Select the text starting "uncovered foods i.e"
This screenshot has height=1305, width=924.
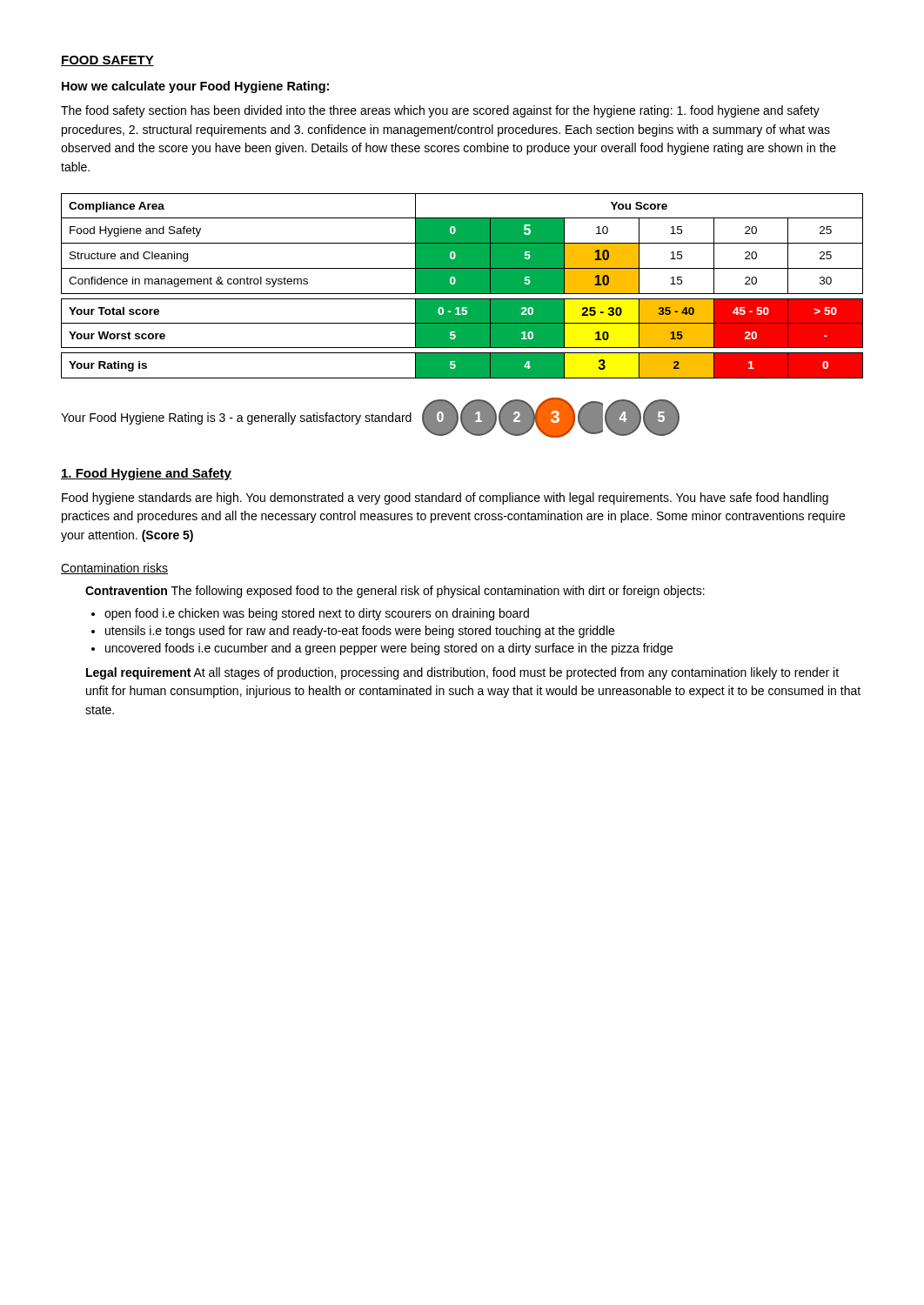tap(389, 648)
